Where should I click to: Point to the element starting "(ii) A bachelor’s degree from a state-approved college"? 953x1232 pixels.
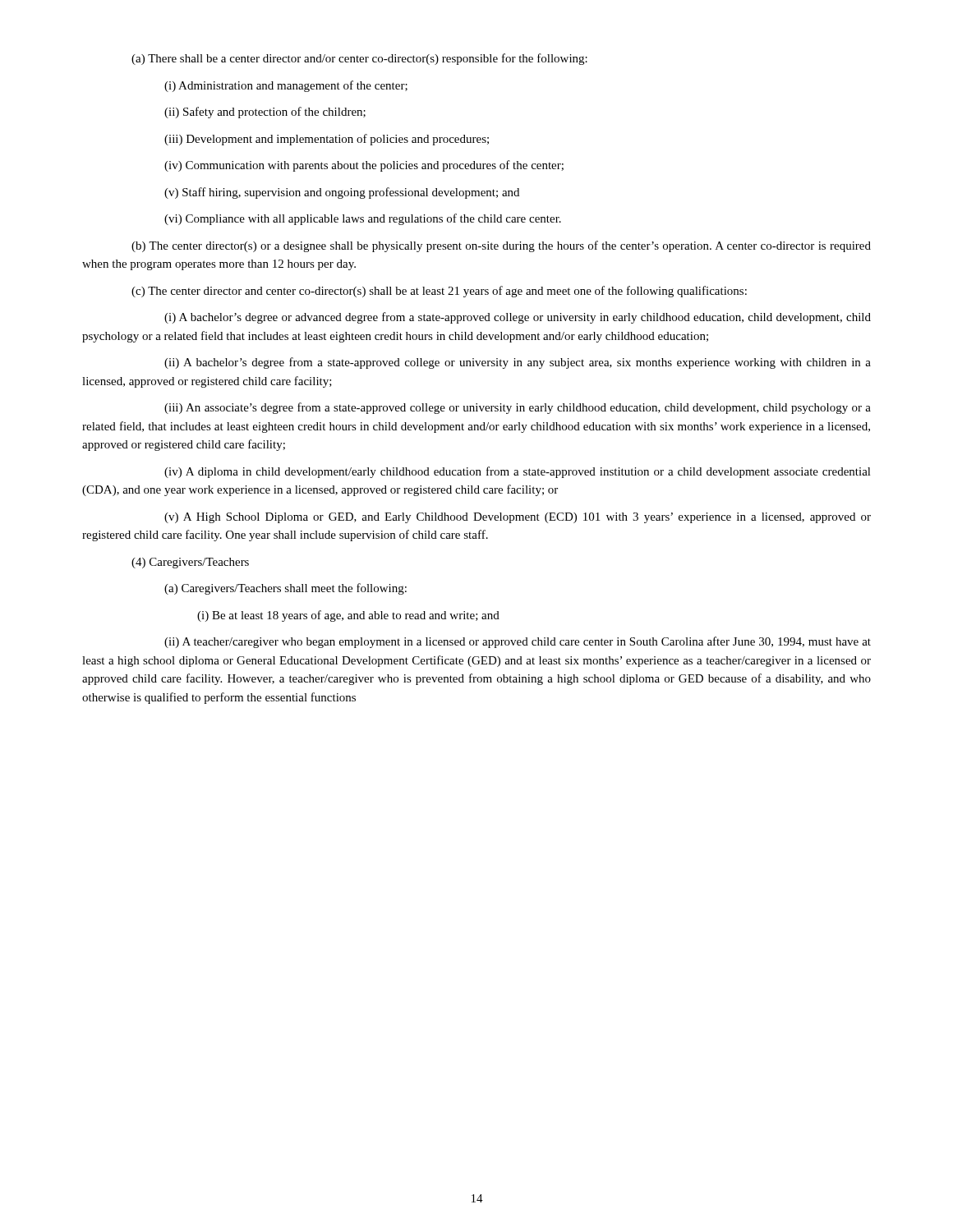476,371
